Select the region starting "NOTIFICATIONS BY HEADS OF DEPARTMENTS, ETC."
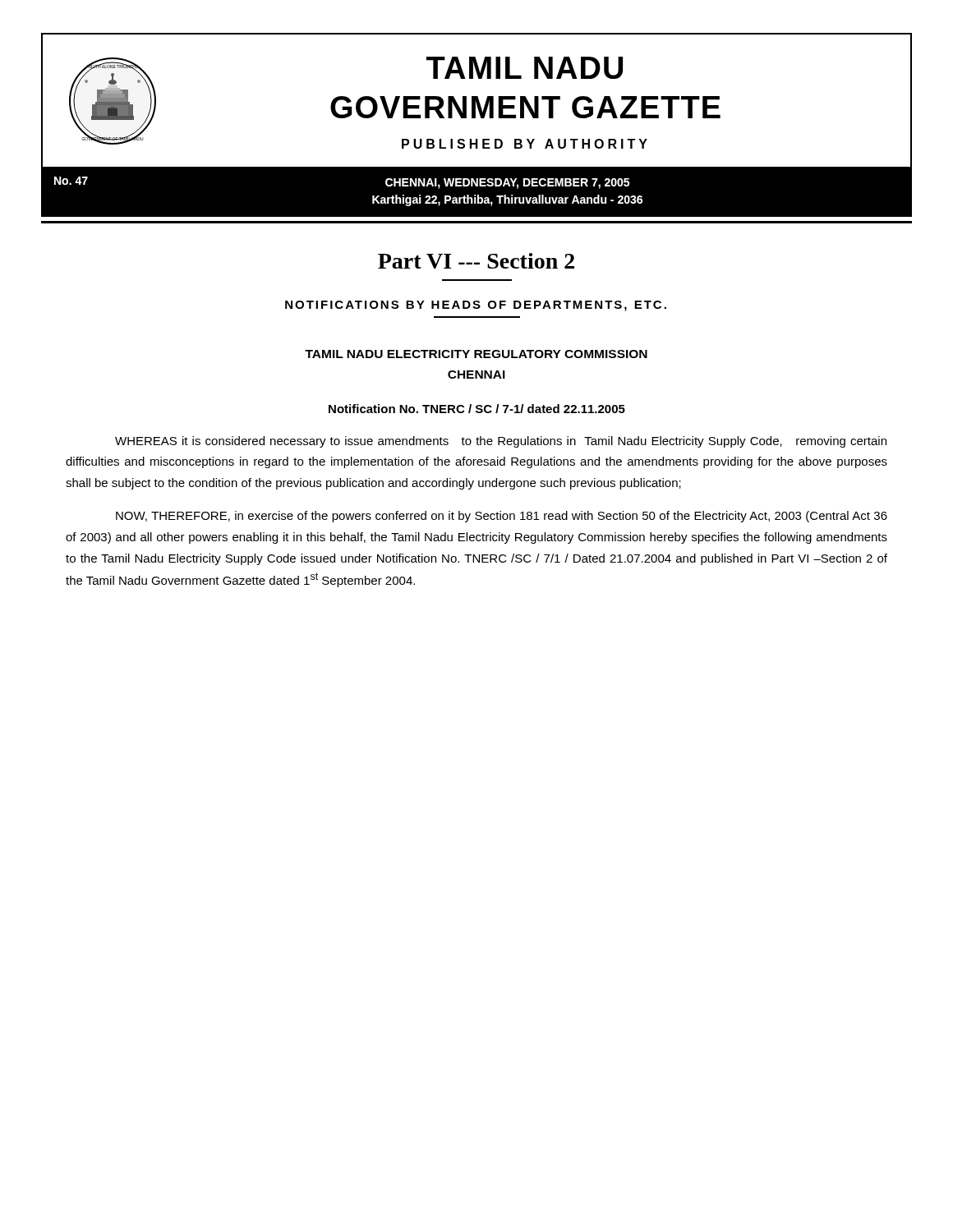This screenshot has width=953, height=1232. 476,304
